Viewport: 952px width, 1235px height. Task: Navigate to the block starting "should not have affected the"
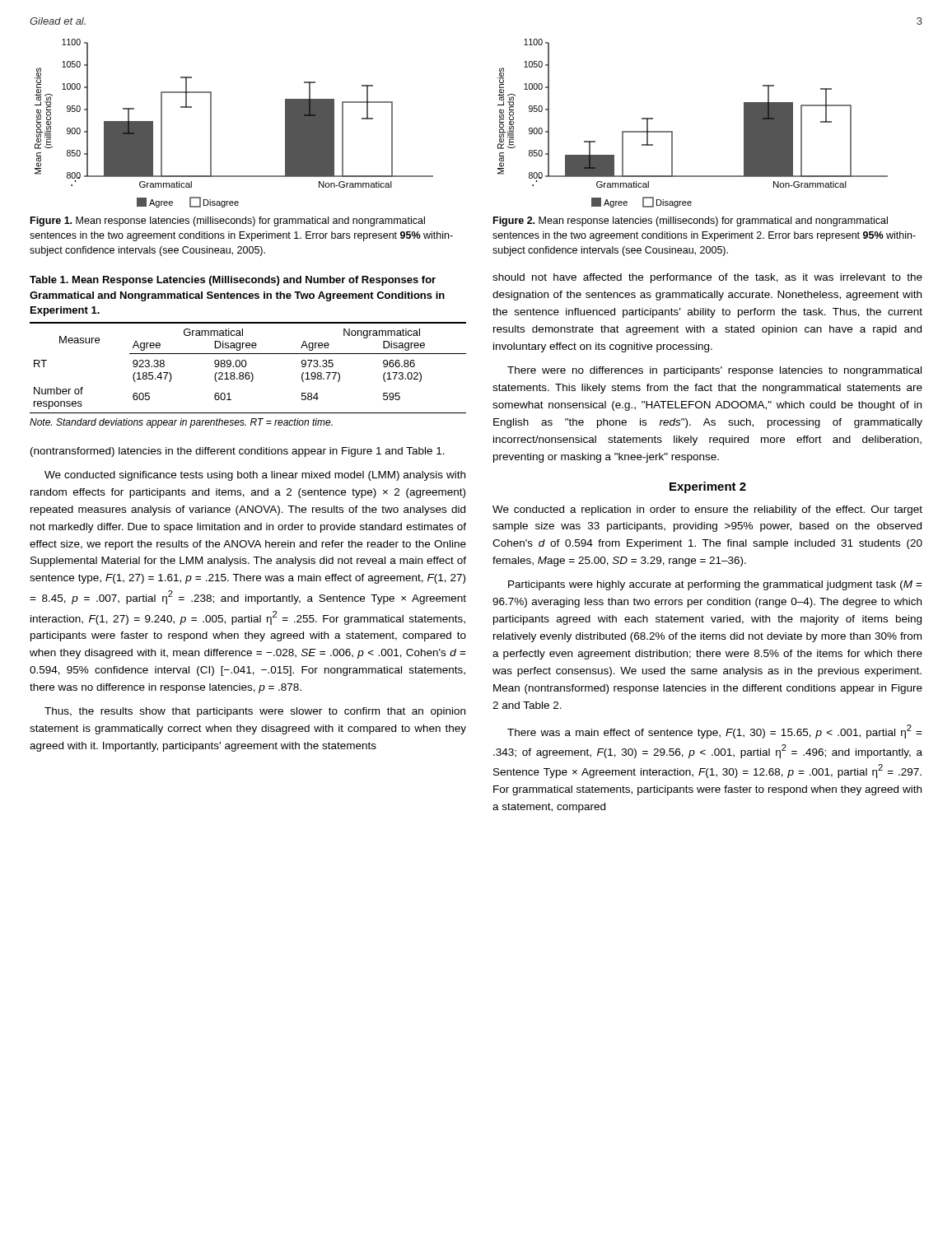pos(707,368)
